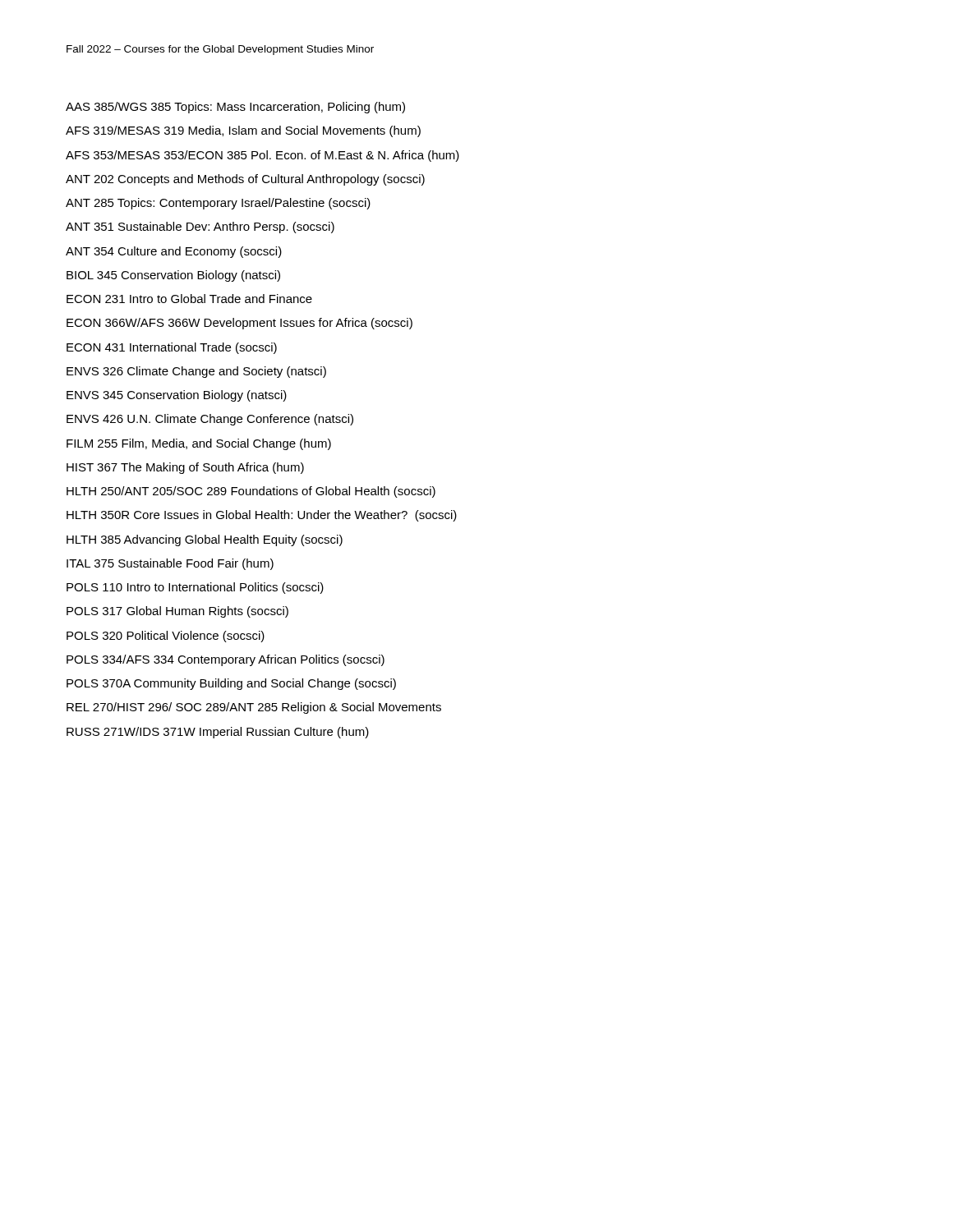Select the list item that says "HLTH 385 Advancing Global Health Equity"
Screen dimensions: 1232x953
pyautogui.click(x=204, y=539)
